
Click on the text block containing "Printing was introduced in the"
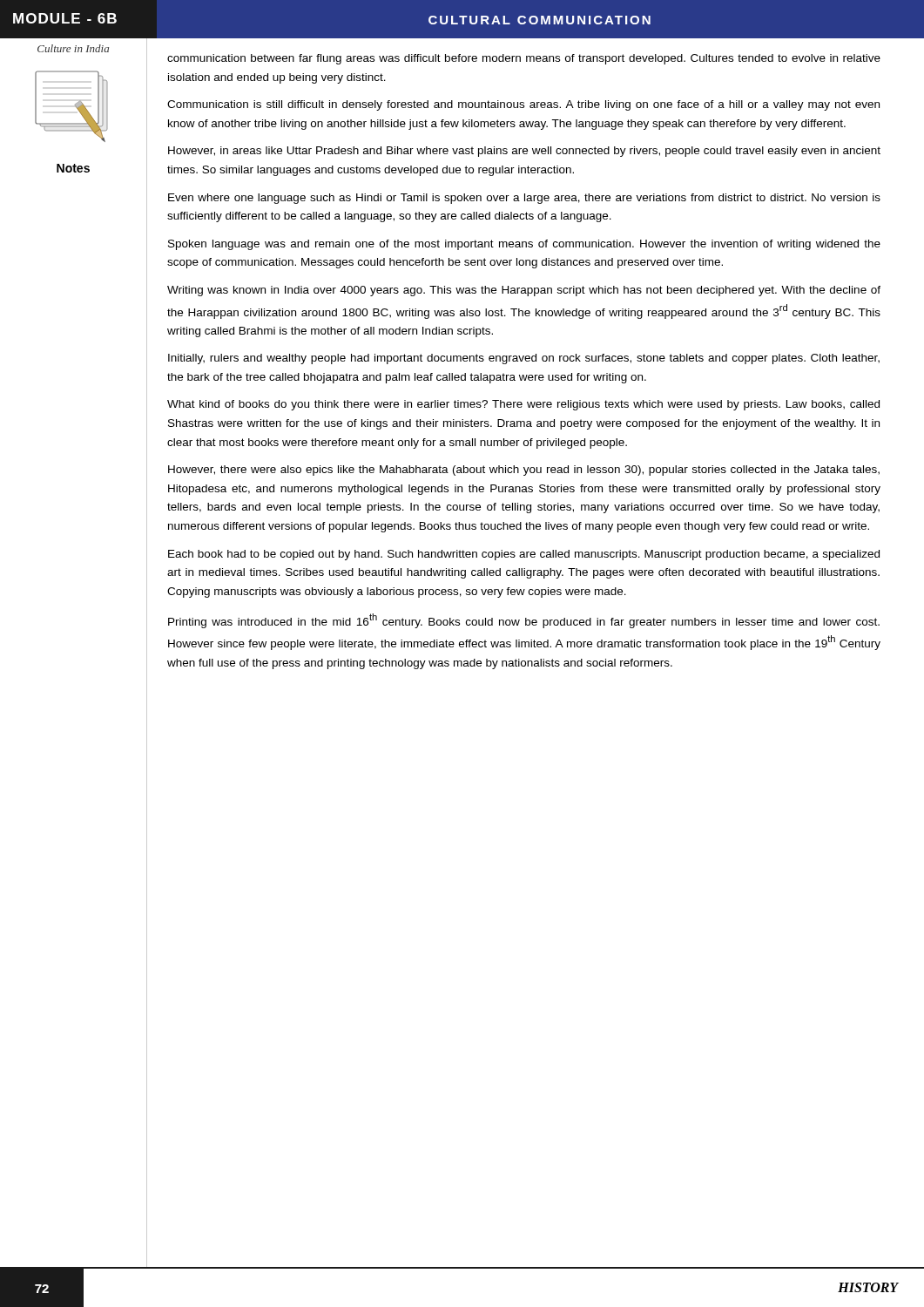tap(524, 640)
